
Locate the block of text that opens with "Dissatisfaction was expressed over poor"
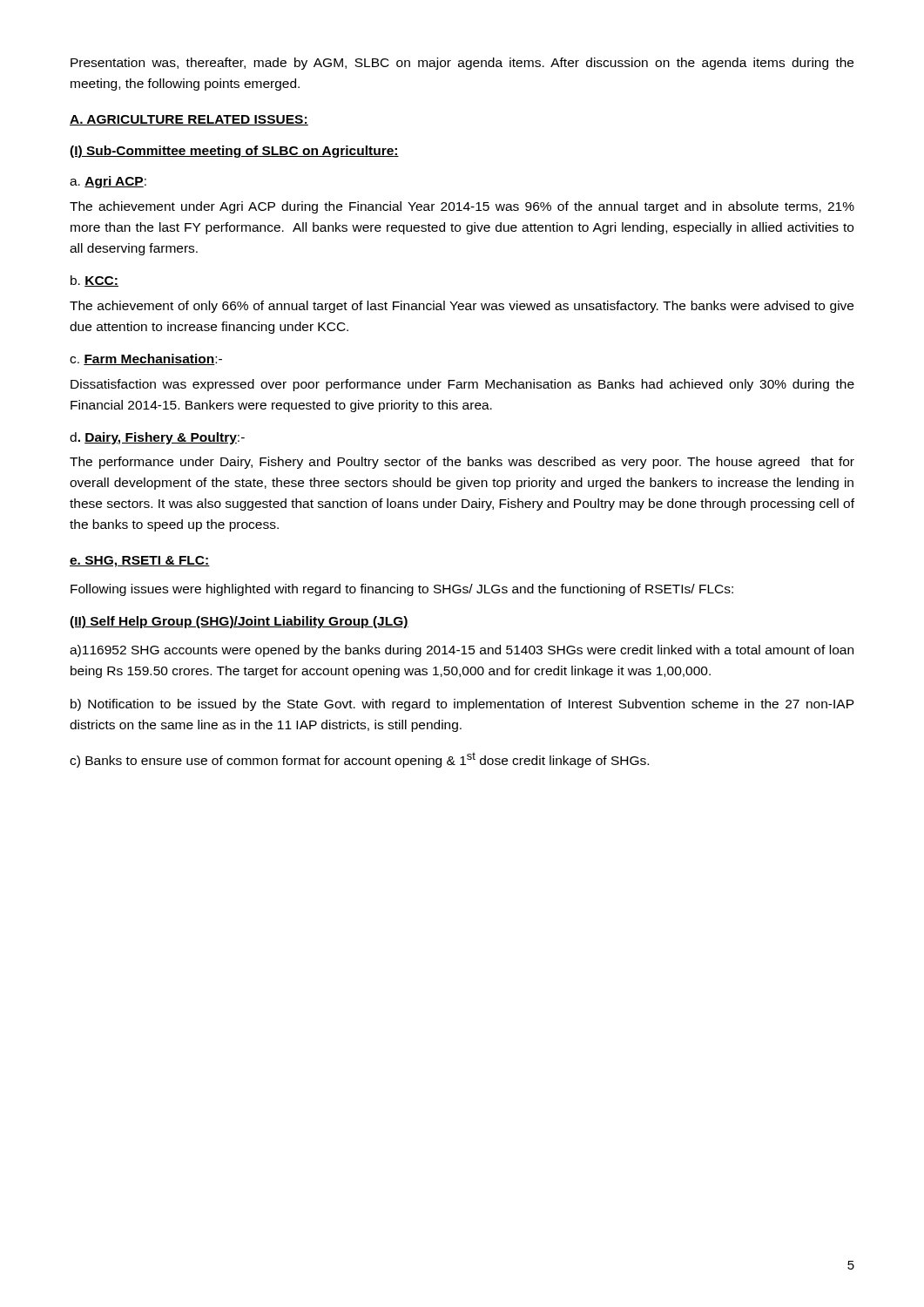point(462,394)
